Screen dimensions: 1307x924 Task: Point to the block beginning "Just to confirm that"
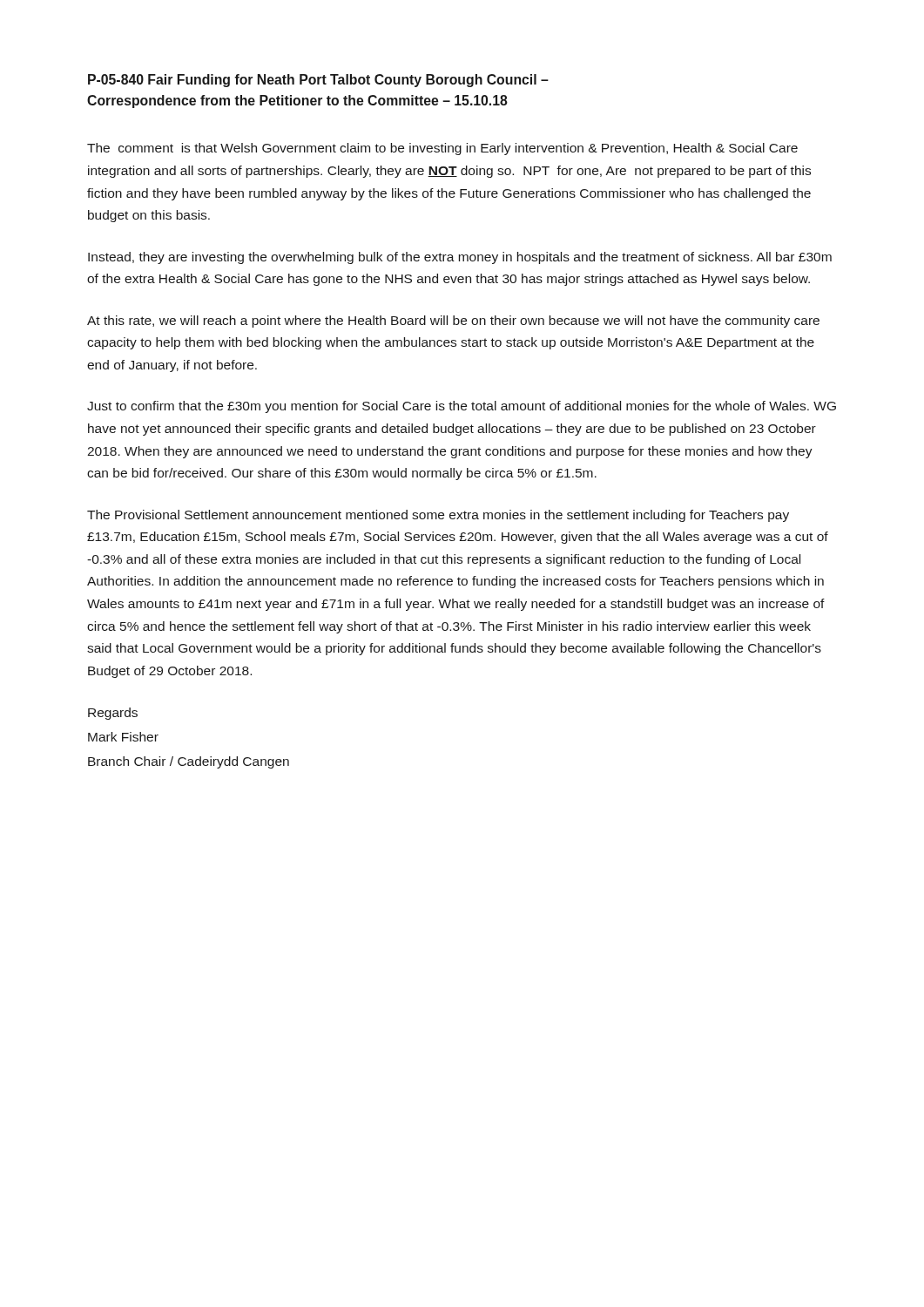point(462,439)
